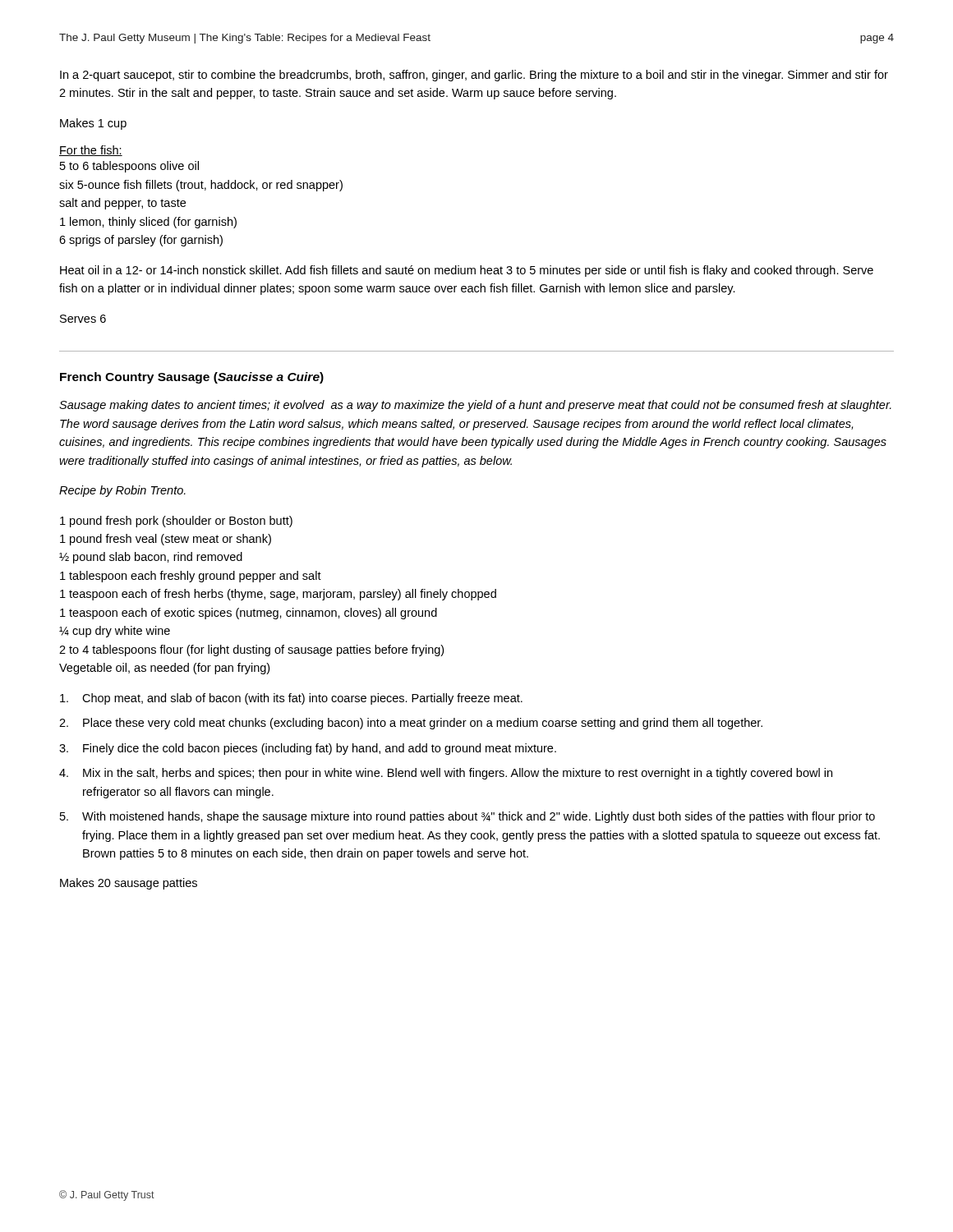953x1232 pixels.
Task: Locate the list item that reads "1 pound fresh veal (stew meat or"
Action: pyautogui.click(x=165, y=539)
